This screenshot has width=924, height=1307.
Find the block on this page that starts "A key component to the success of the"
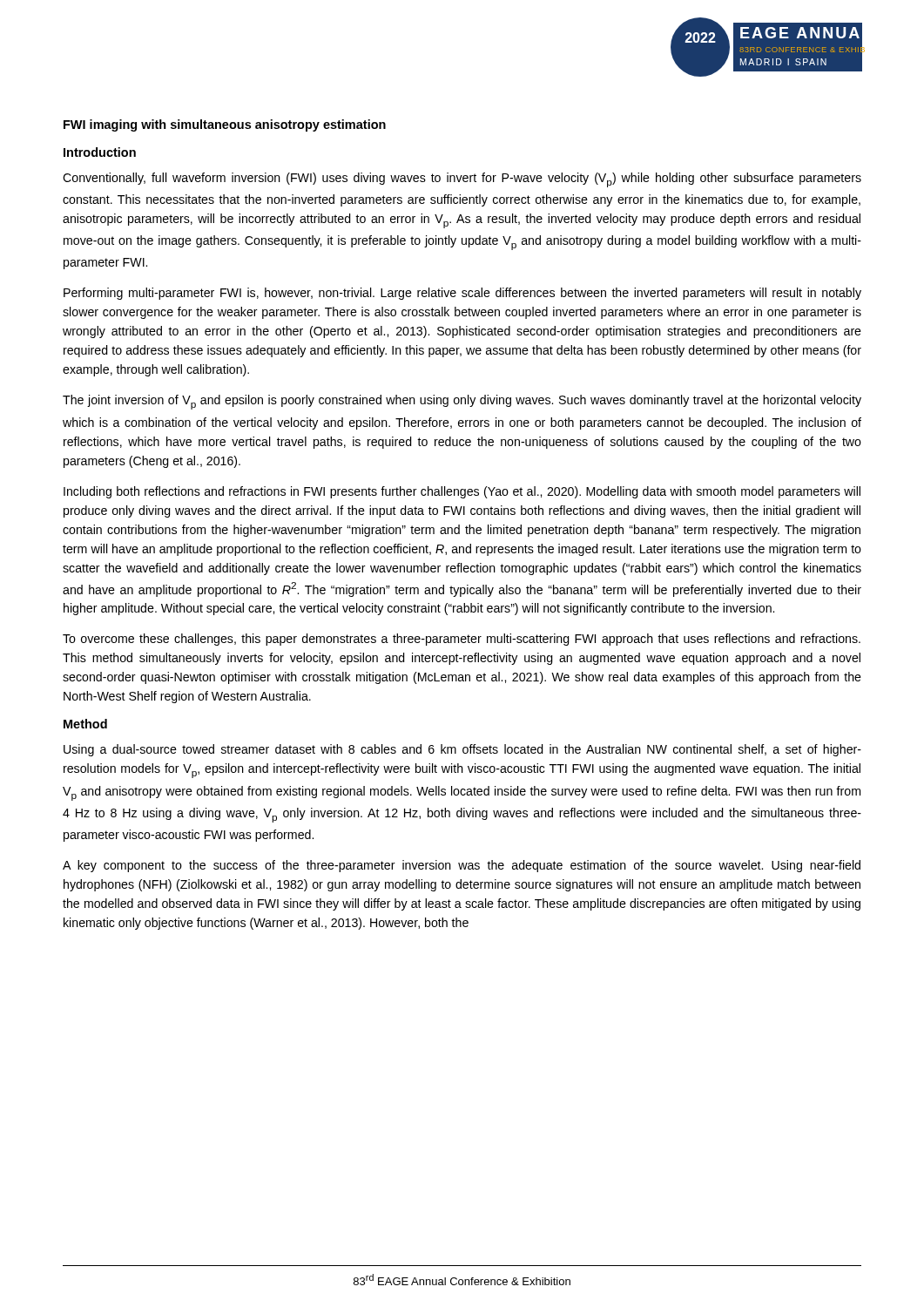tap(462, 894)
